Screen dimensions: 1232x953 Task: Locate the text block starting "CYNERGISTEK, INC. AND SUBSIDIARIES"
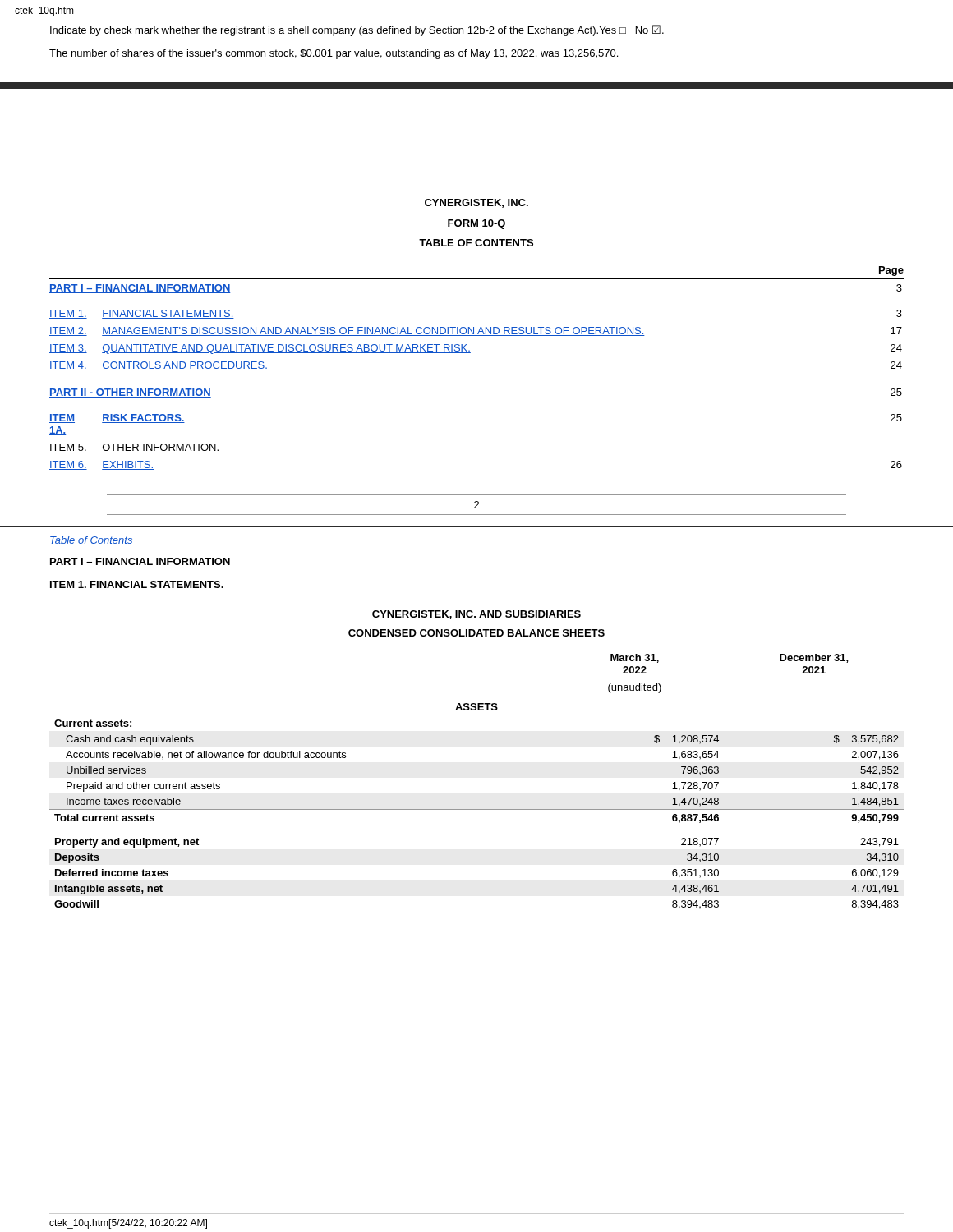[476, 624]
